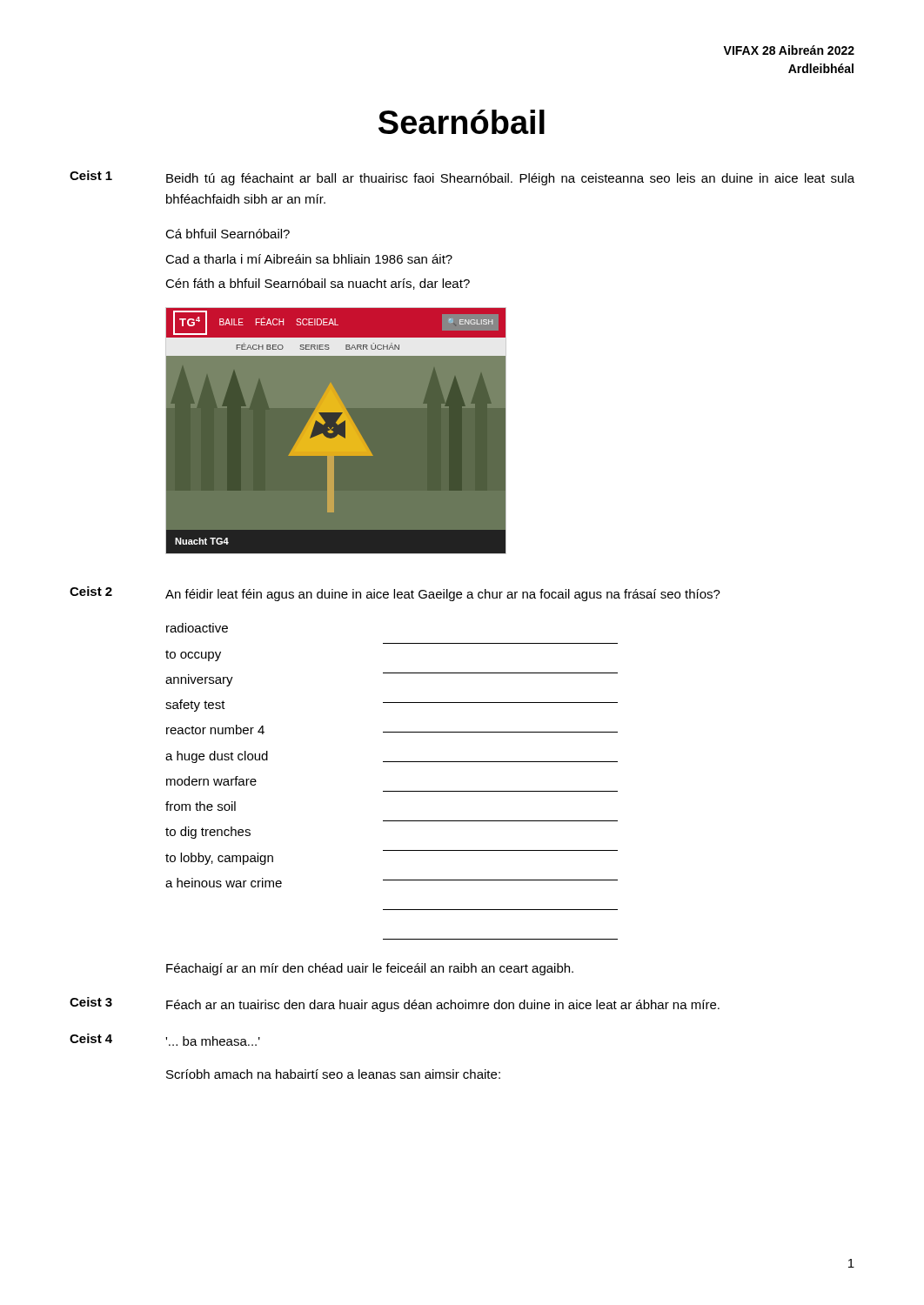Screen dimensions: 1305x924
Task: Click on the list item with the text "to lobby, campaign"
Action: click(220, 857)
